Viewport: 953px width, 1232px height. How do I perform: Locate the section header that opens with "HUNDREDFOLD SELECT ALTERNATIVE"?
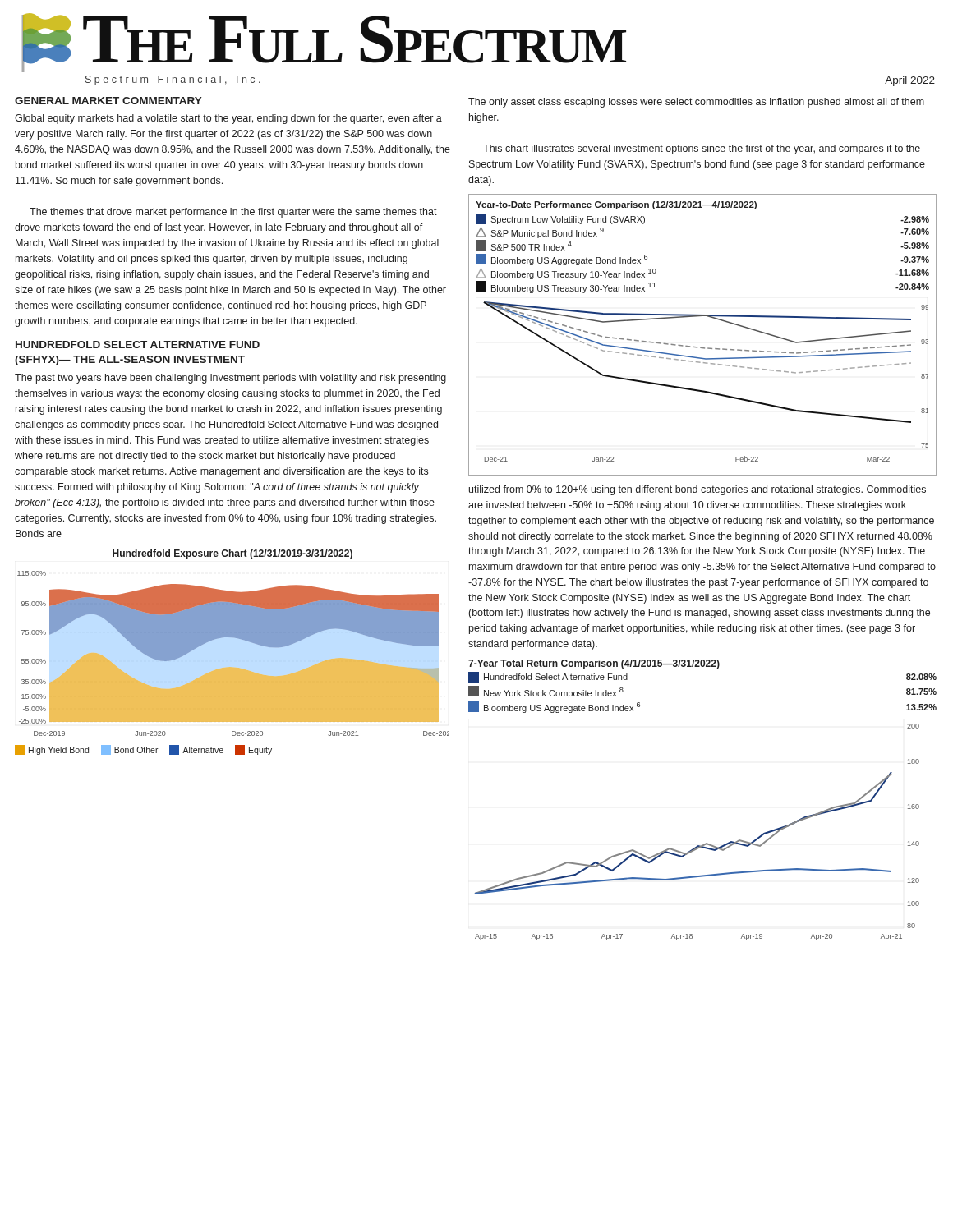pyautogui.click(x=137, y=352)
